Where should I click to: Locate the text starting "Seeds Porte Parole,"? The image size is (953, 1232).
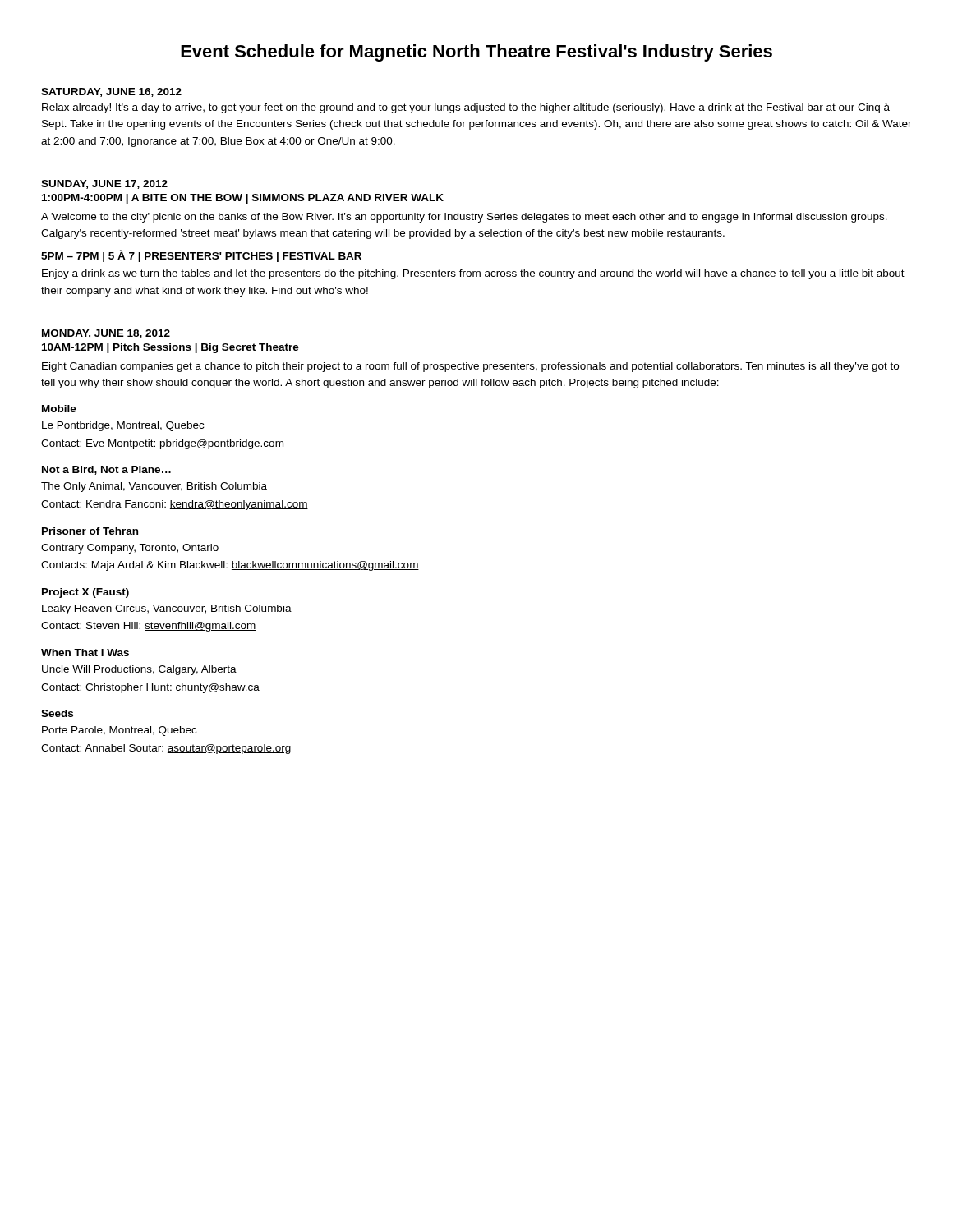click(57, 713)
